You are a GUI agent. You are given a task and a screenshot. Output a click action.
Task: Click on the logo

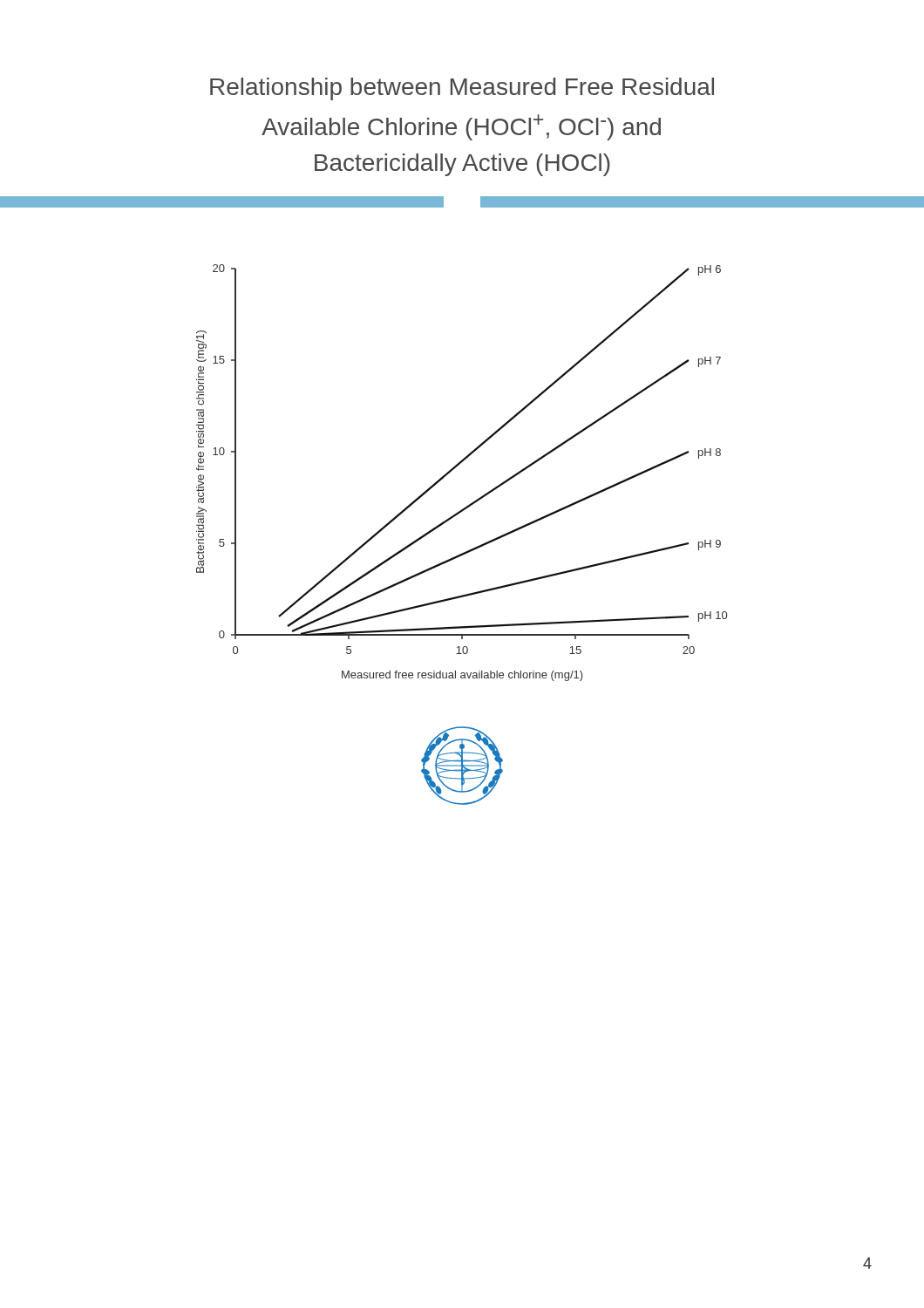(462, 766)
